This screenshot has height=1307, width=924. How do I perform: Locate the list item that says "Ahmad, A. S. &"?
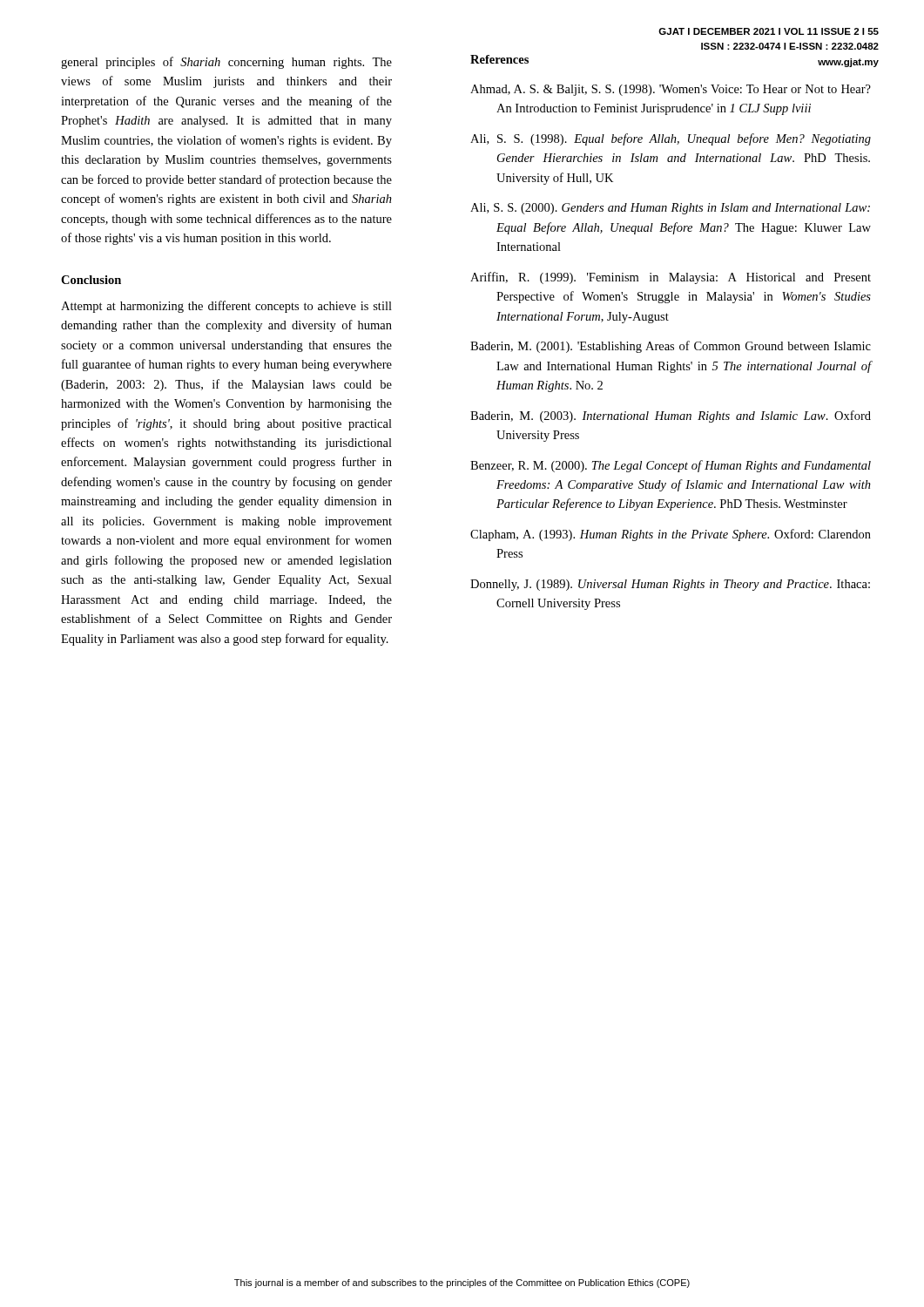coord(671,99)
